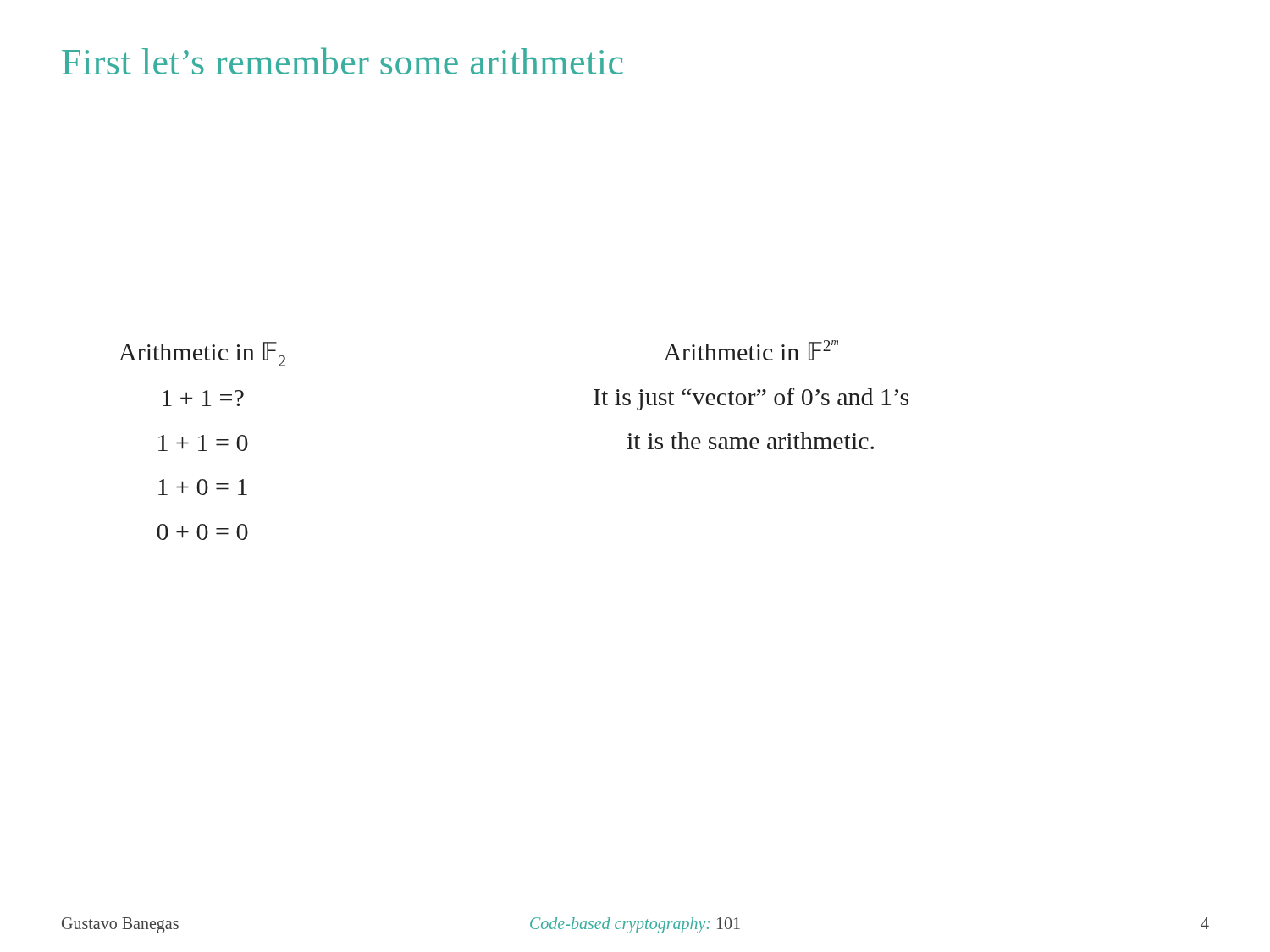Where does it say "First let’s remember some arithmetic"?
The height and width of the screenshot is (952, 1270).
343,62
